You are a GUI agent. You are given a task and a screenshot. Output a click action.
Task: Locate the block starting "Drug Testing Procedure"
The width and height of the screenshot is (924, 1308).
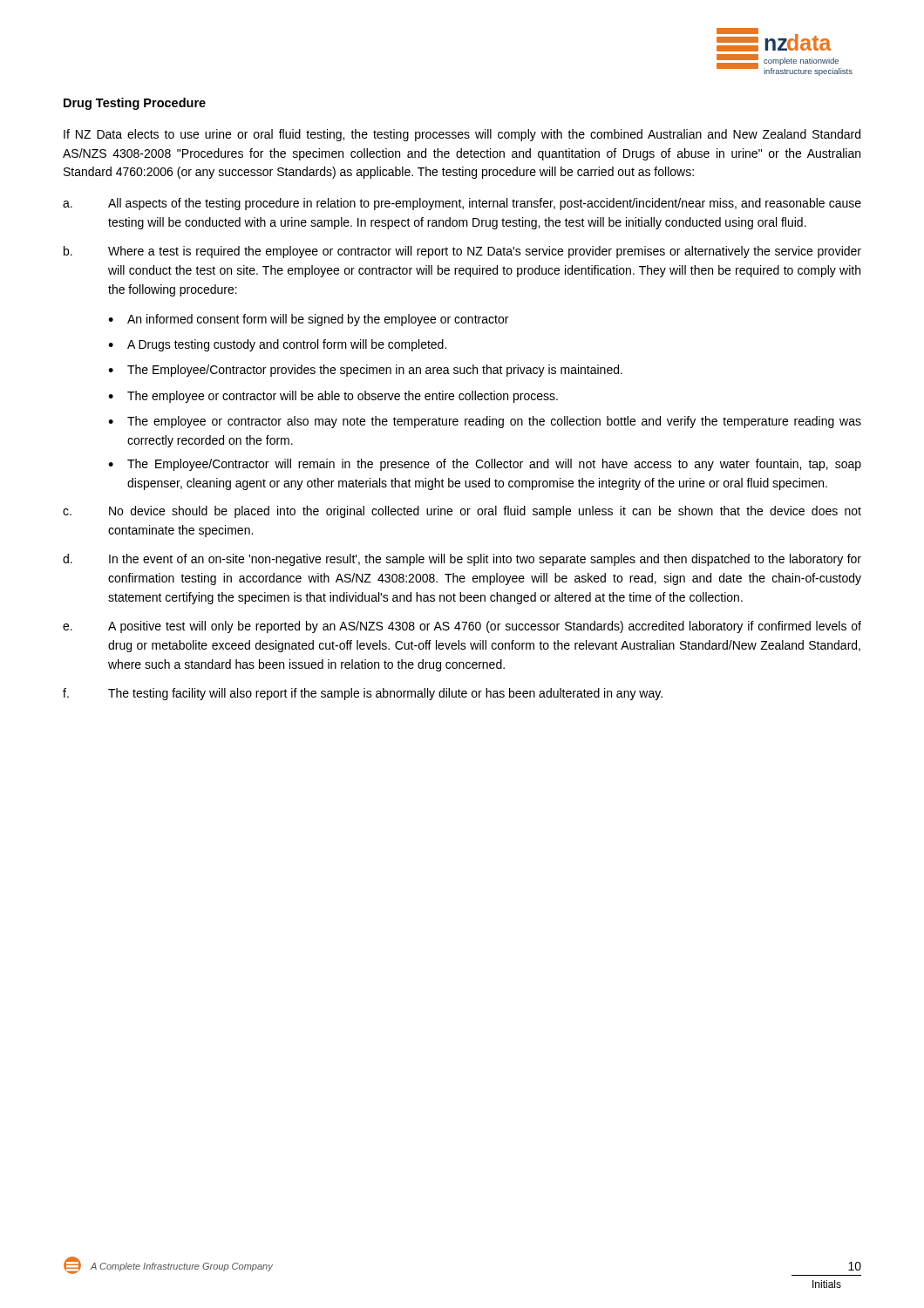click(x=134, y=103)
